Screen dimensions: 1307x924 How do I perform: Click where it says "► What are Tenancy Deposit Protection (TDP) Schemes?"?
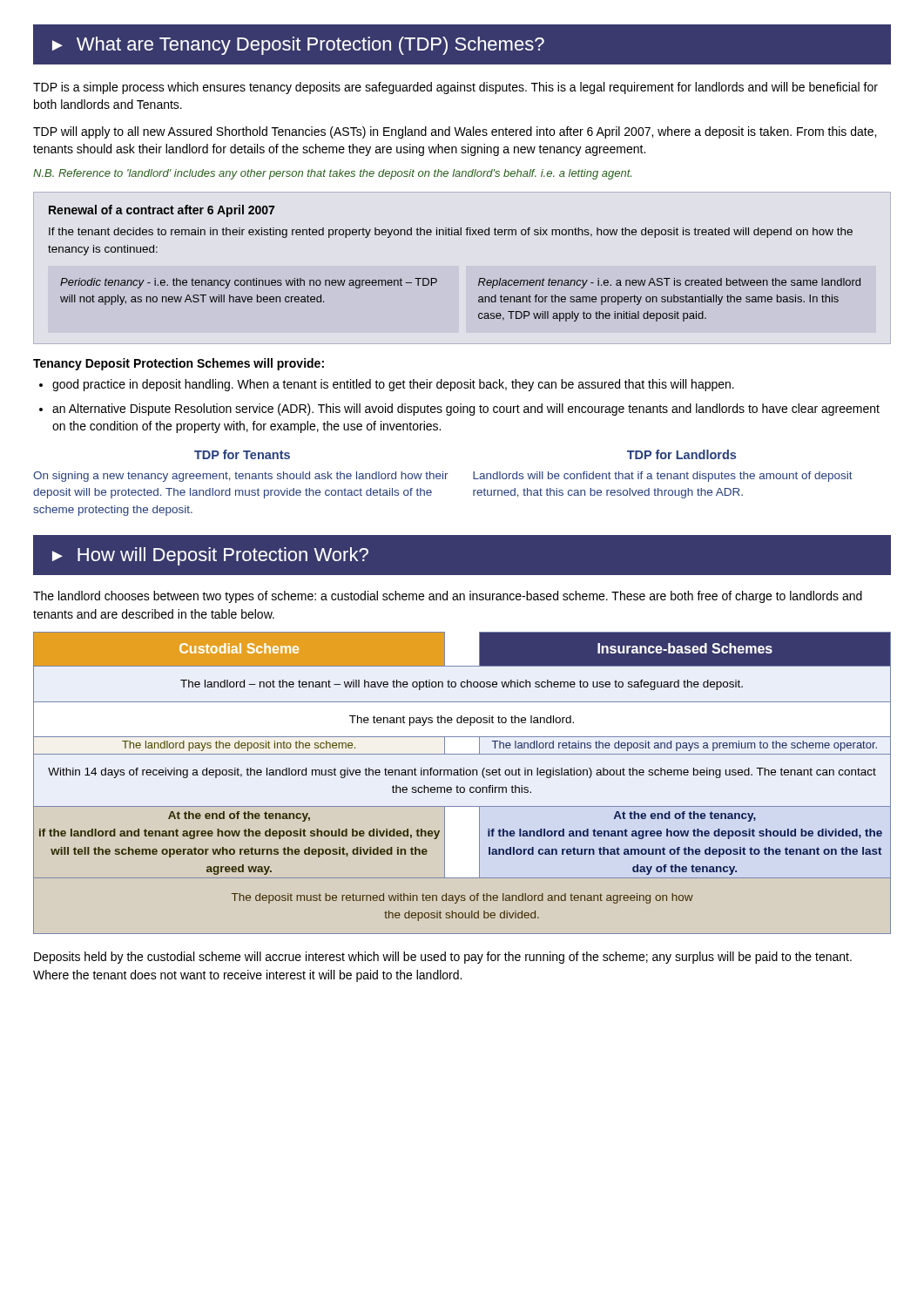coord(297,44)
